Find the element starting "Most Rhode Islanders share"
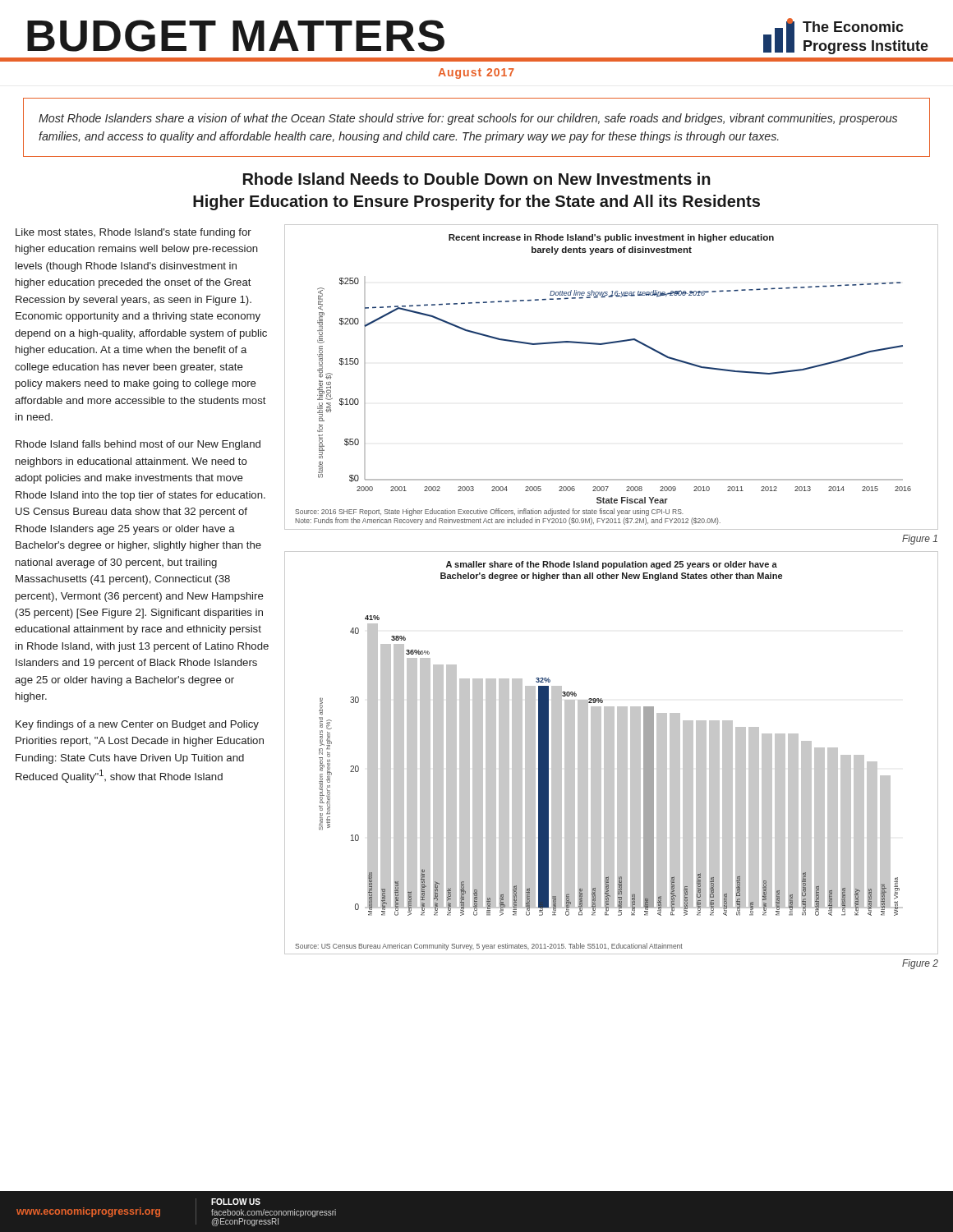This screenshot has width=953, height=1232. pos(476,127)
